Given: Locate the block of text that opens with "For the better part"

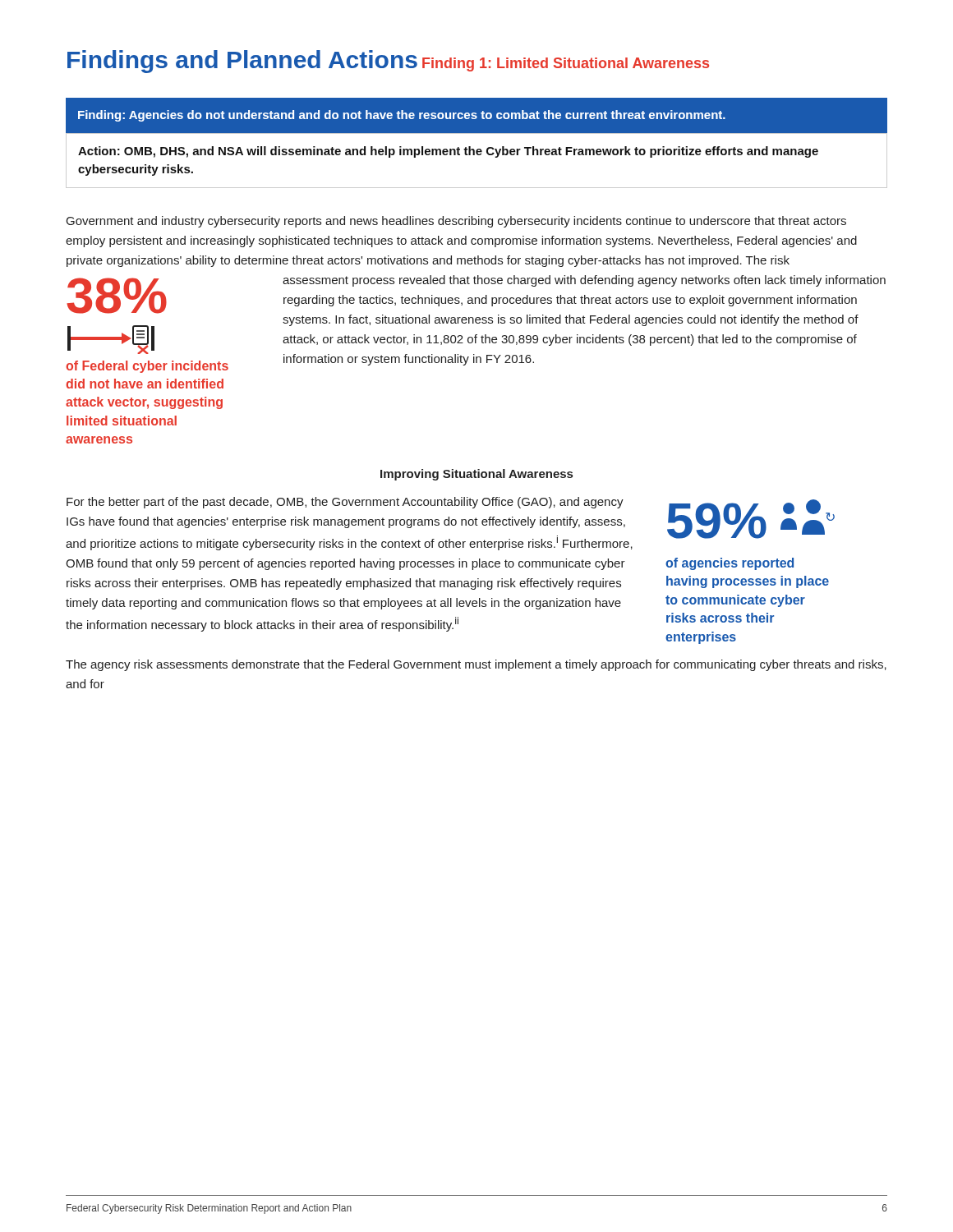Looking at the screenshot, I should (353, 563).
